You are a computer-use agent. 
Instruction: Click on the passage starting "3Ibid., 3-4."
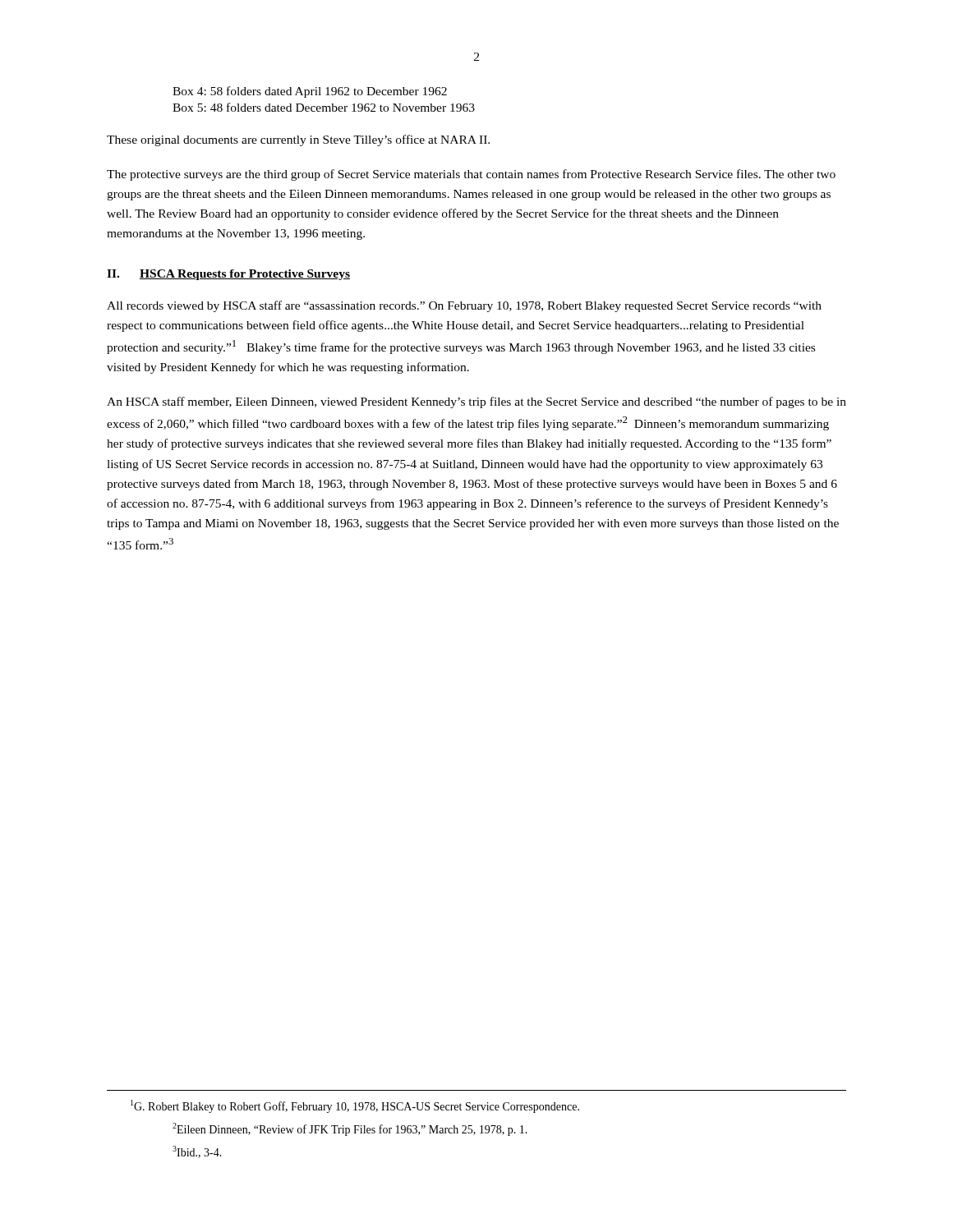197,1151
